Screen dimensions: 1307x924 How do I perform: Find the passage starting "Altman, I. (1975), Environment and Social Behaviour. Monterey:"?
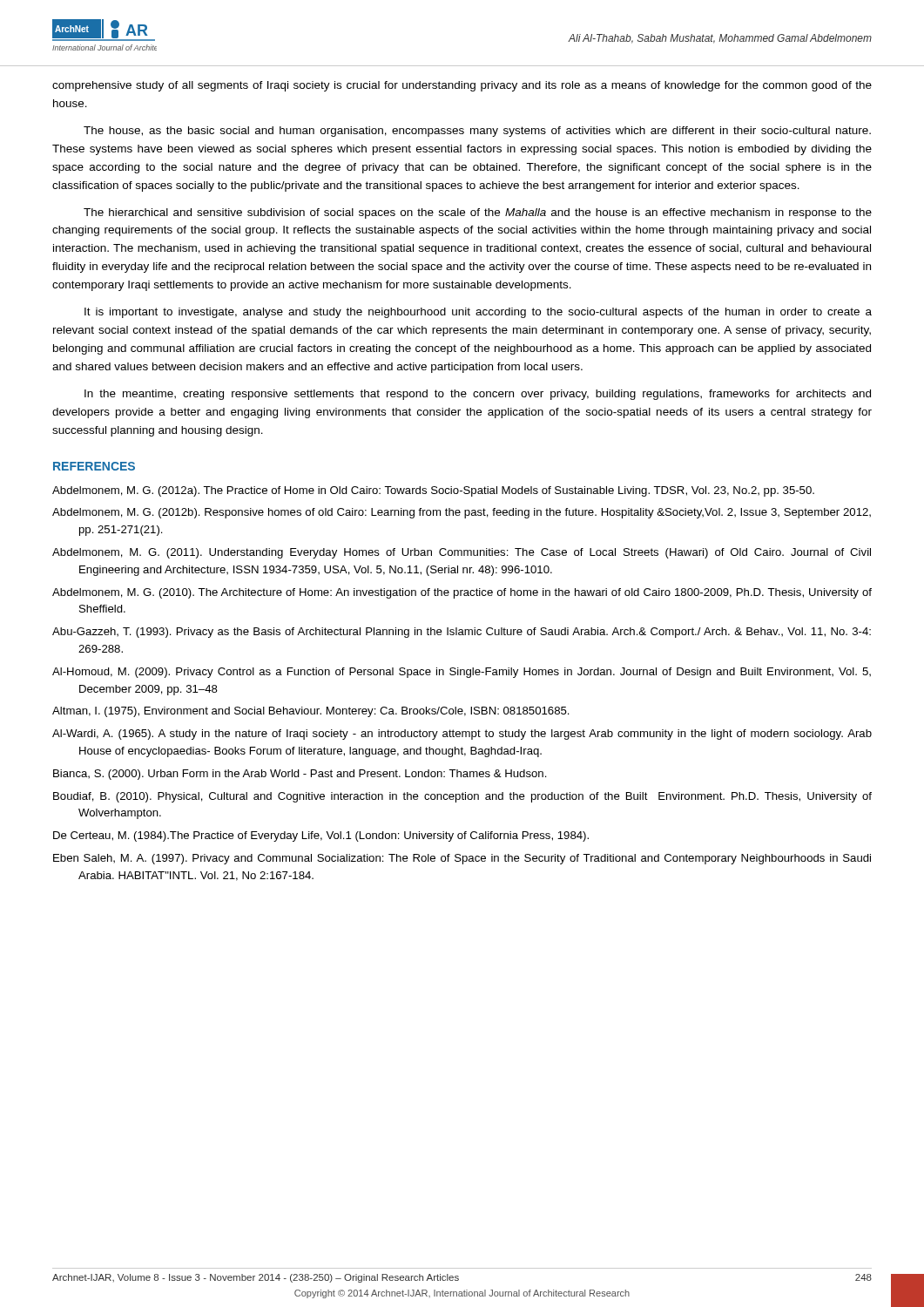(311, 711)
